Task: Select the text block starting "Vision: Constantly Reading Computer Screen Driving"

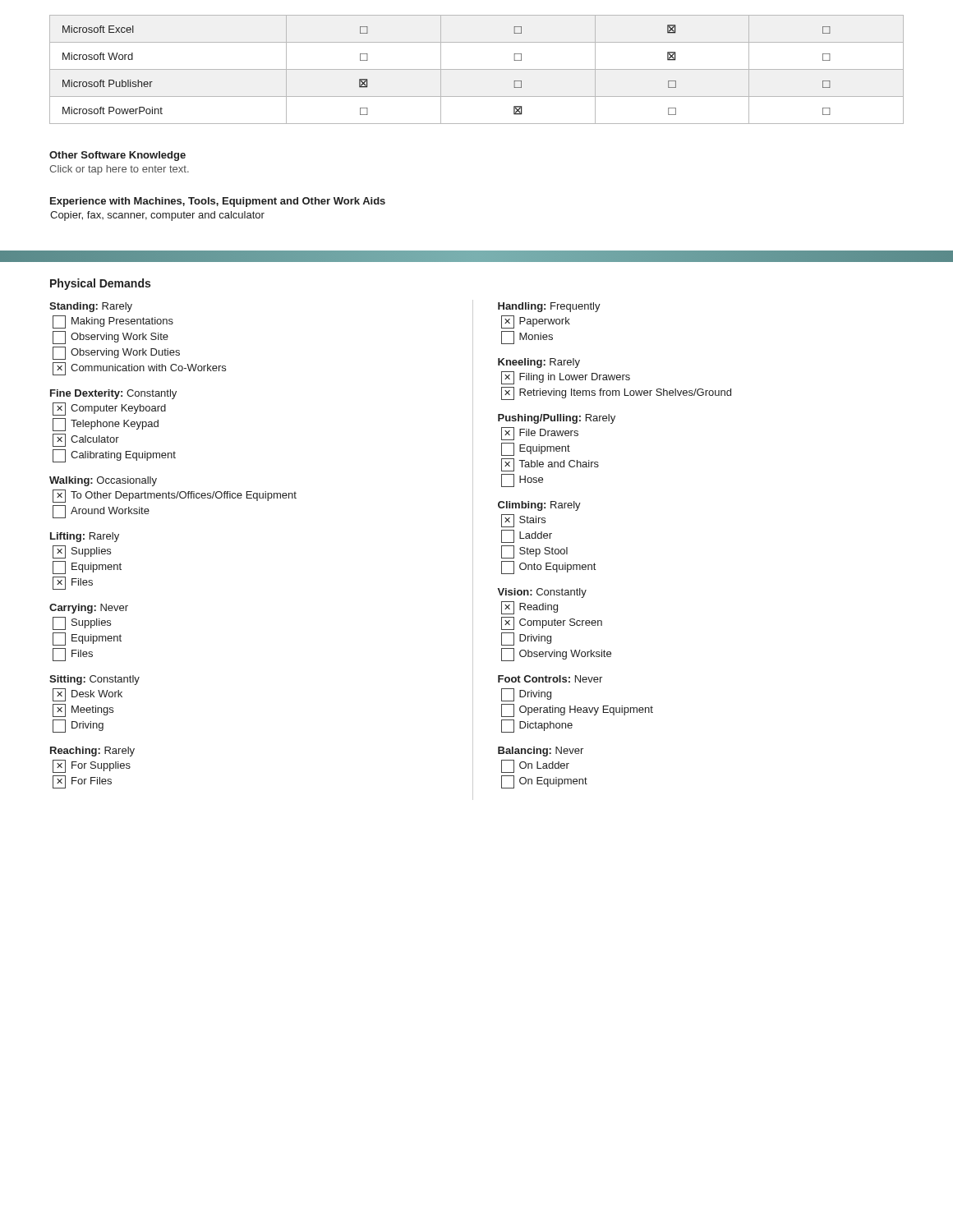Action: coord(542,593)
